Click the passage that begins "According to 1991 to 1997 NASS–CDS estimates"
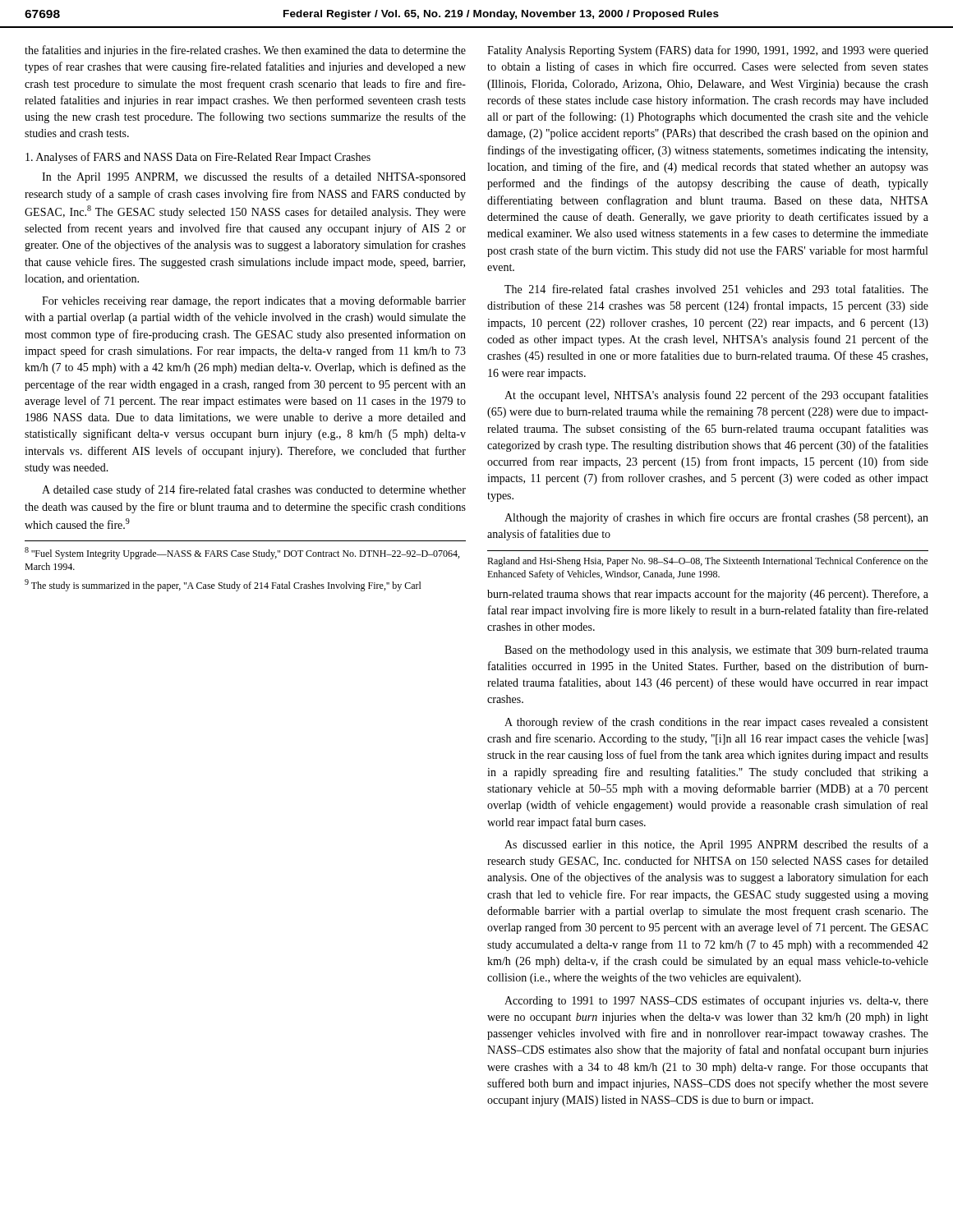 pos(708,1051)
